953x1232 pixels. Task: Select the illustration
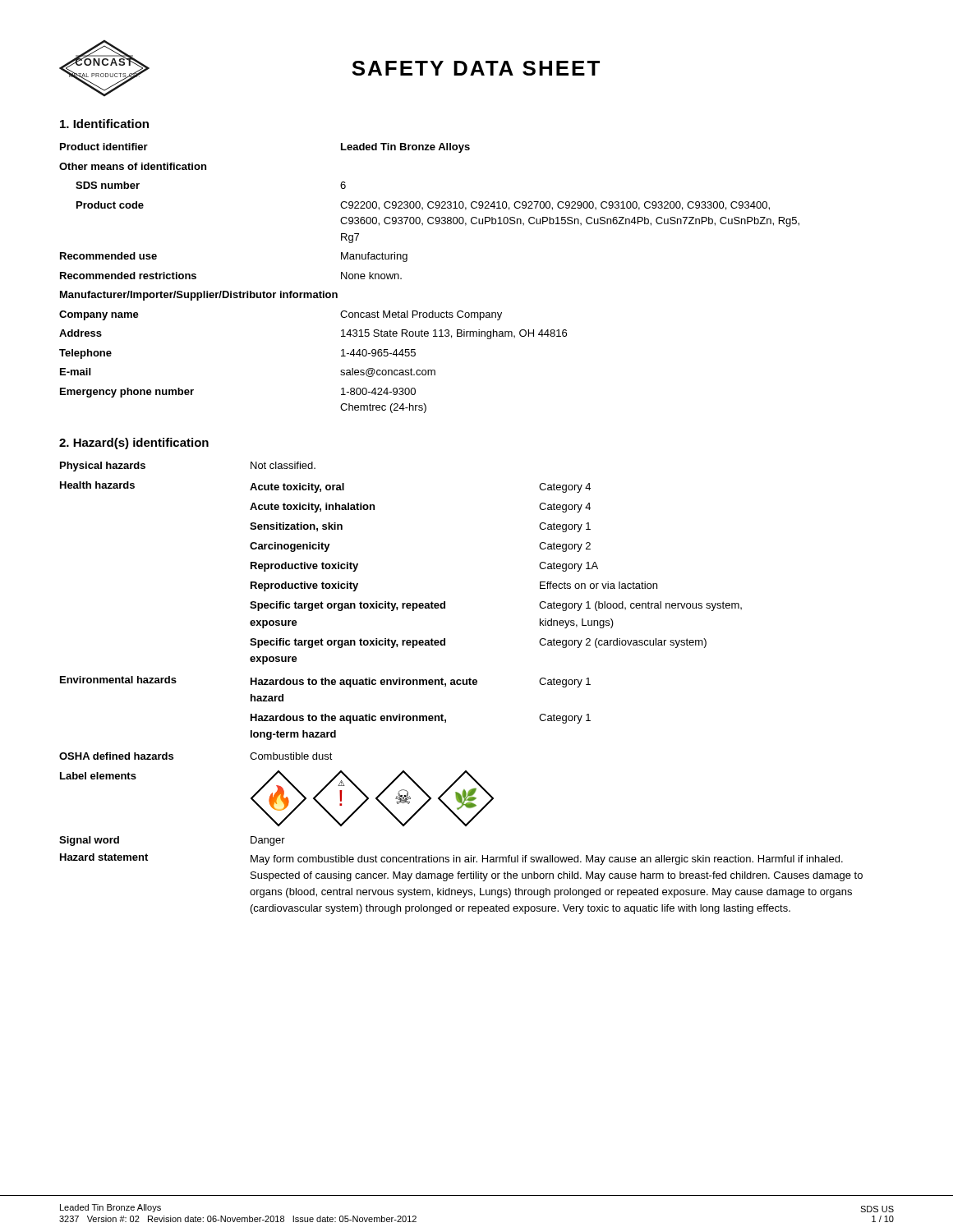372,798
